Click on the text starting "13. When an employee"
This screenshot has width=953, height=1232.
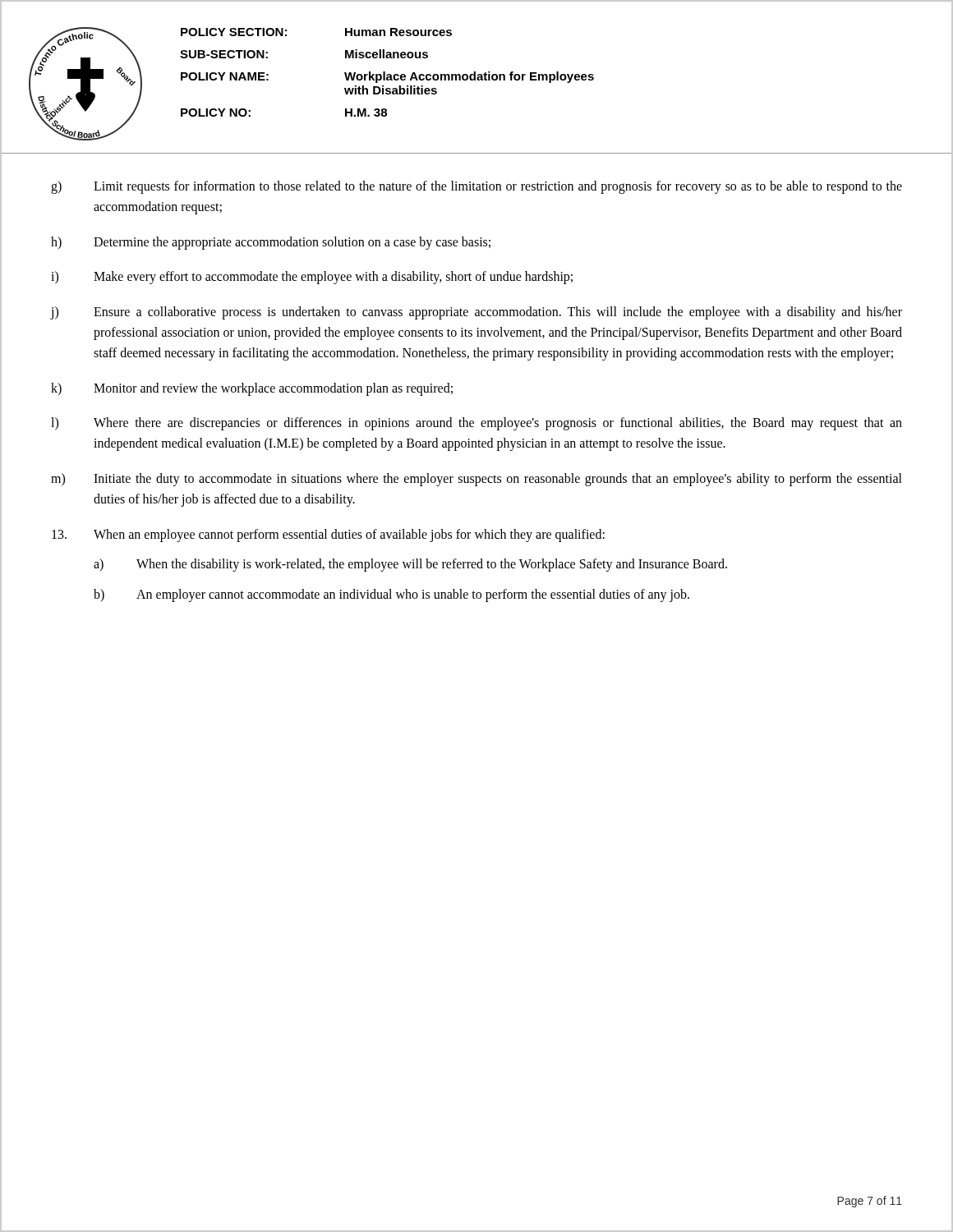click(x=476, y=565)
